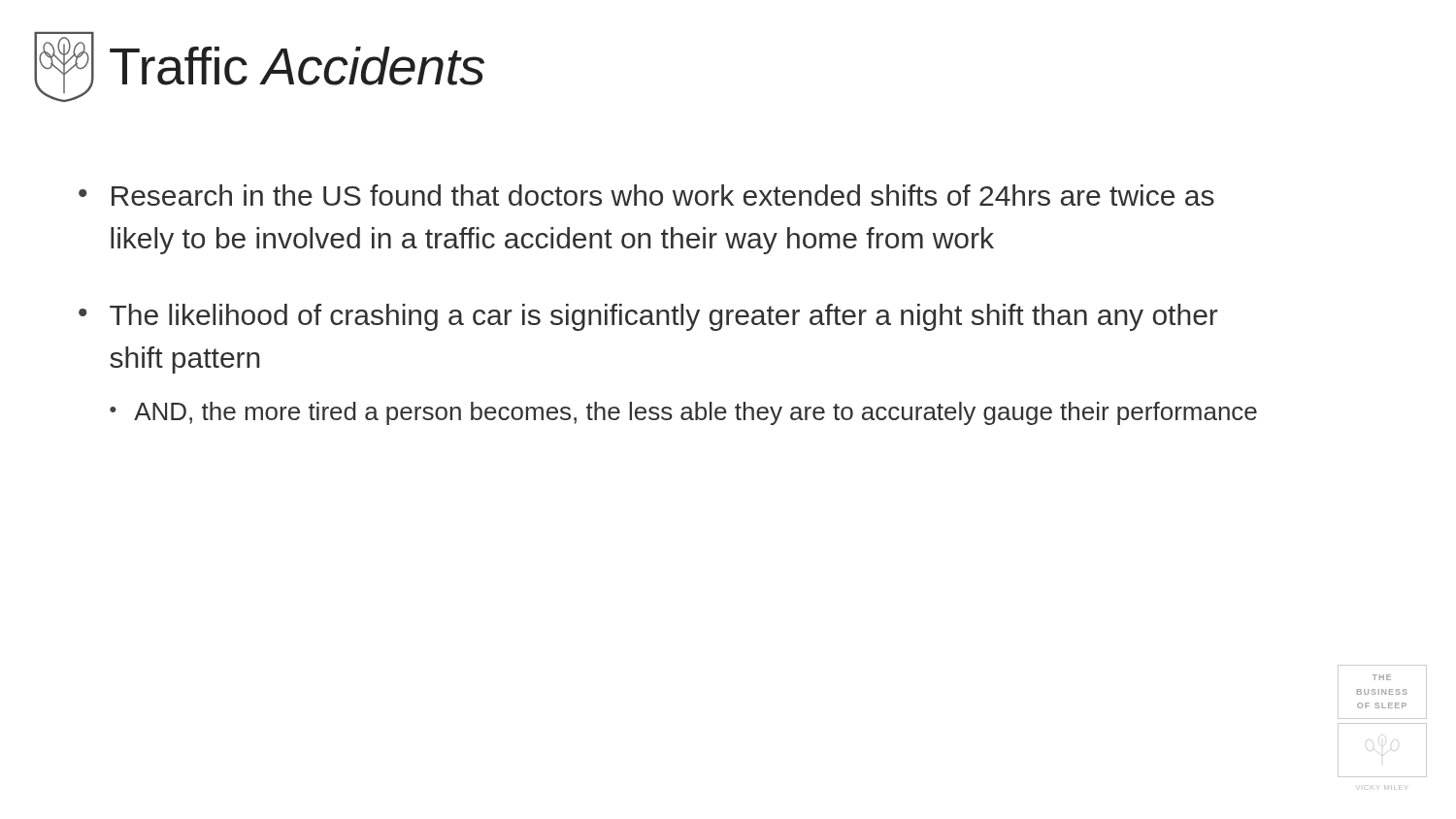The image size is (1456, 819).
Task: Select the logo
Action: (1382, 728)
